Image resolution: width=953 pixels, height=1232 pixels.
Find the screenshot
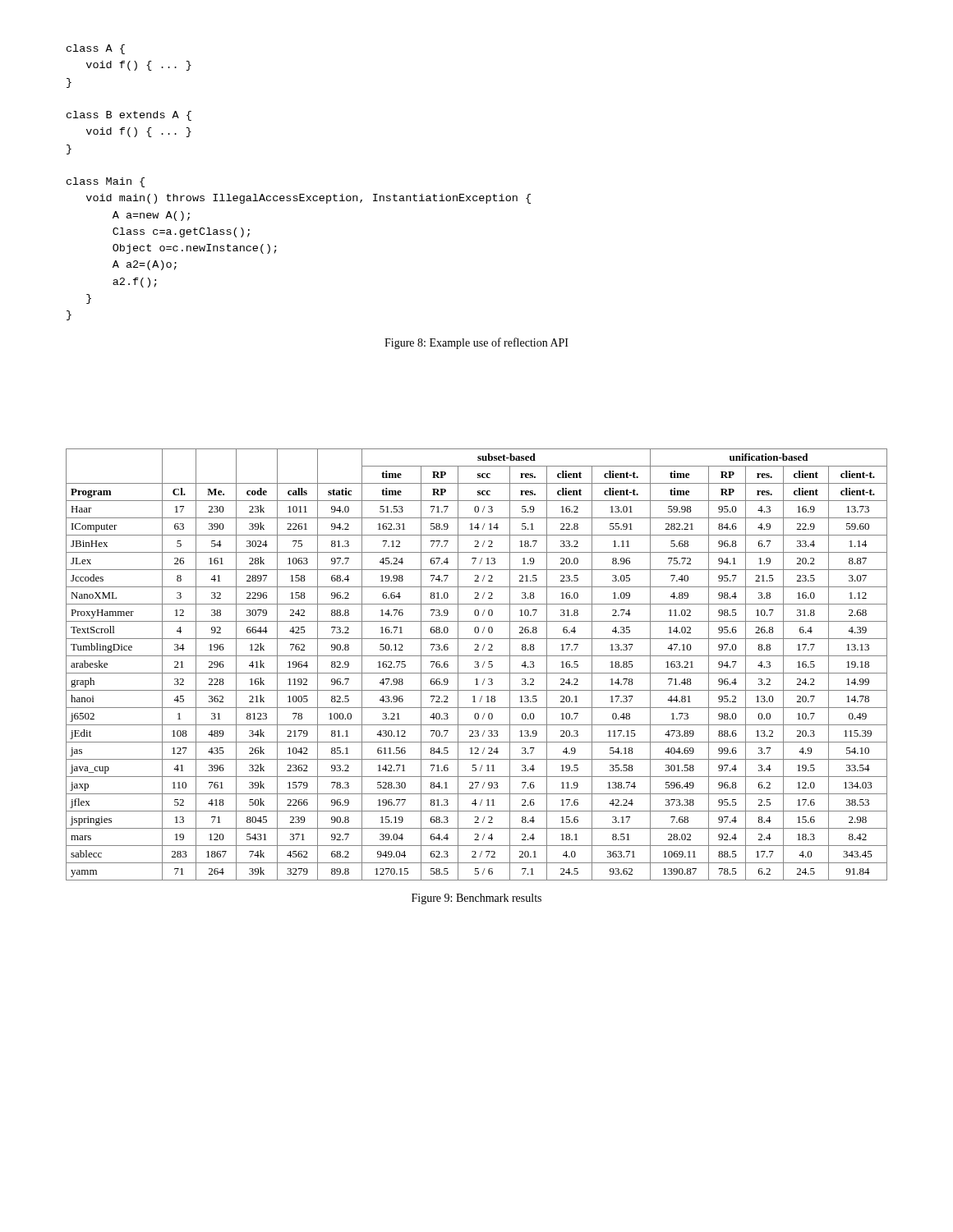pyautogui.click(x=476, y=182)
